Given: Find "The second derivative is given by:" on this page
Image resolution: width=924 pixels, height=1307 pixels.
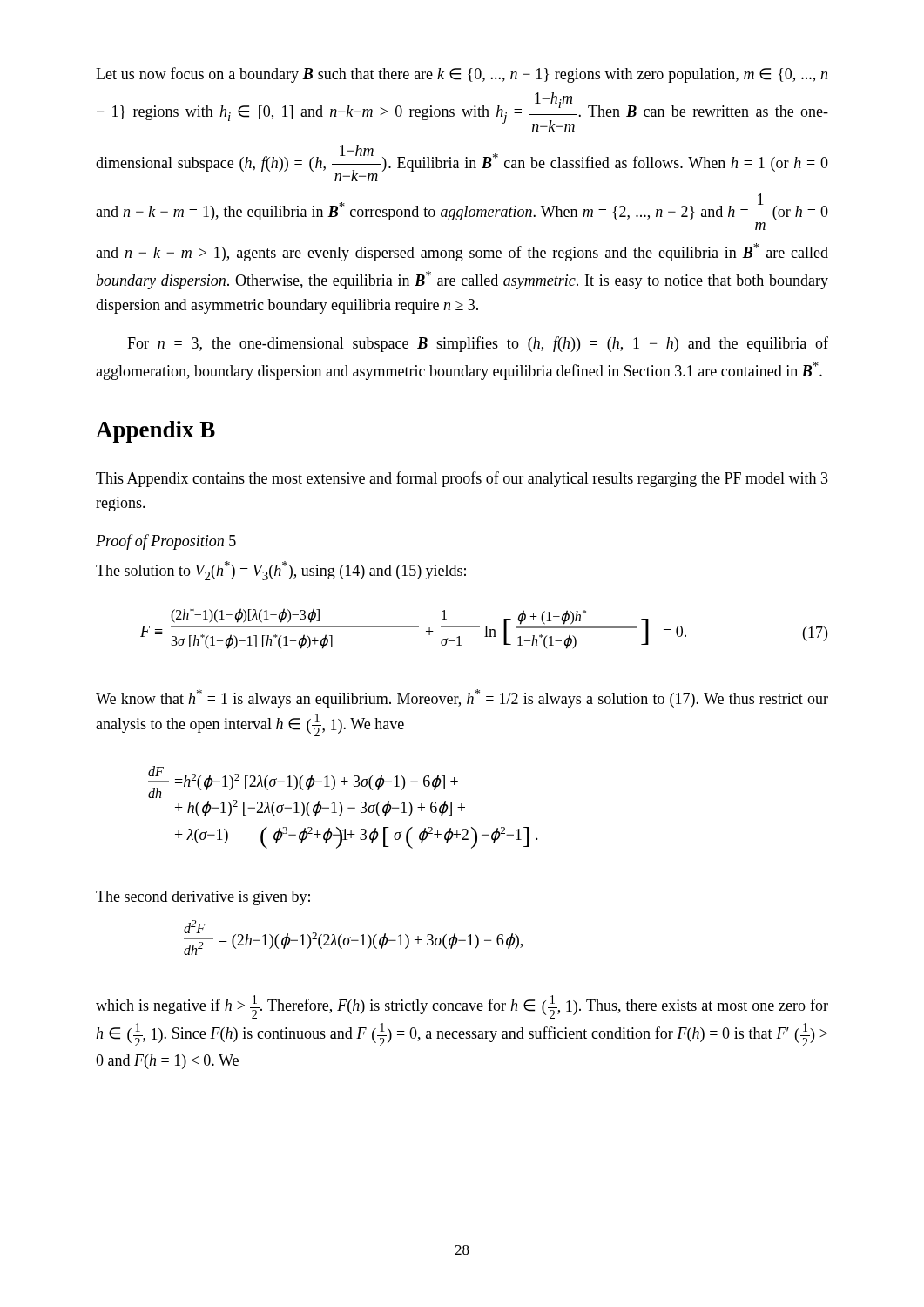Looking at the screenshot, I should tap(203, 898).
